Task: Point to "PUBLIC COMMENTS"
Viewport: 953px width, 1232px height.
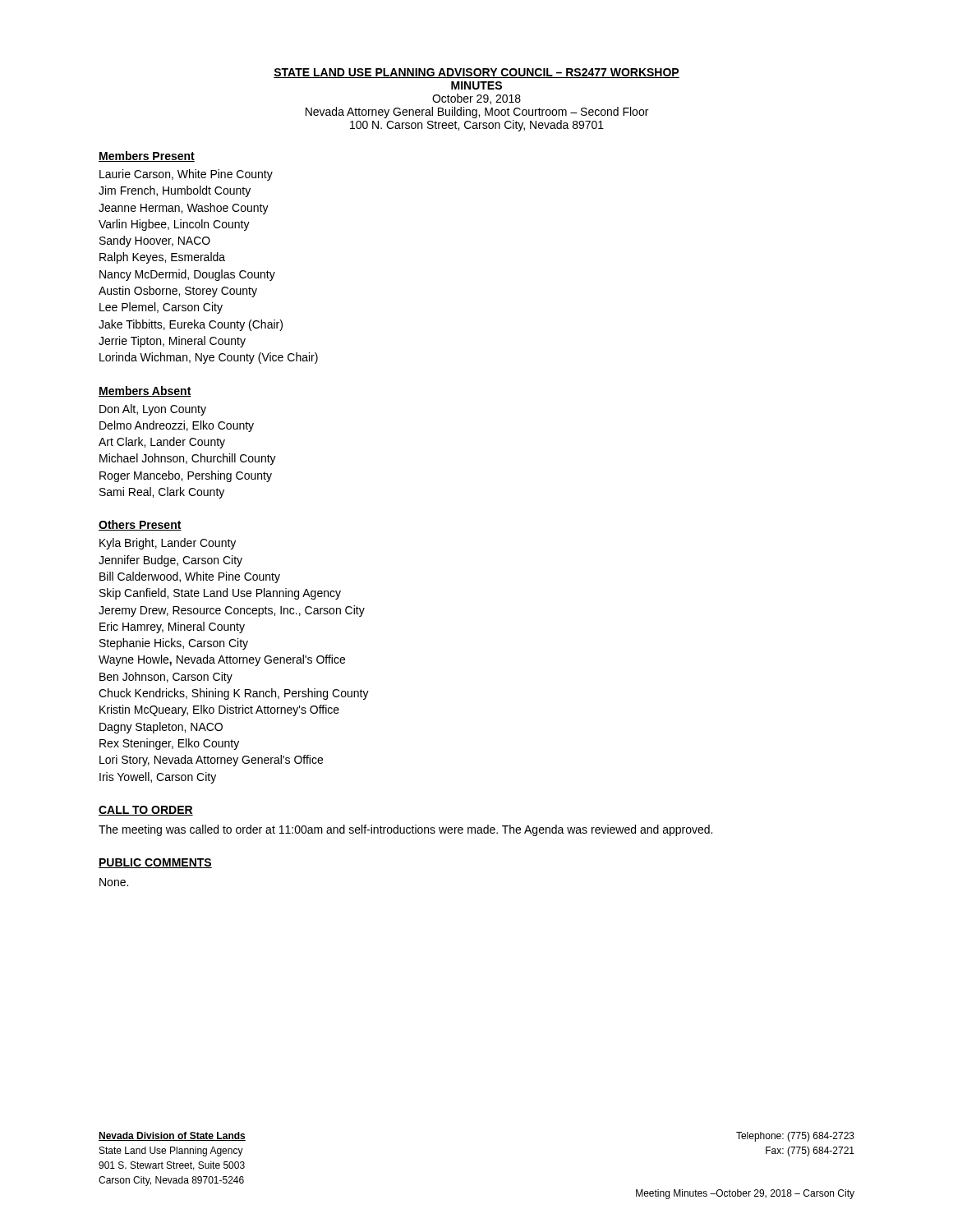Action: 155,862
